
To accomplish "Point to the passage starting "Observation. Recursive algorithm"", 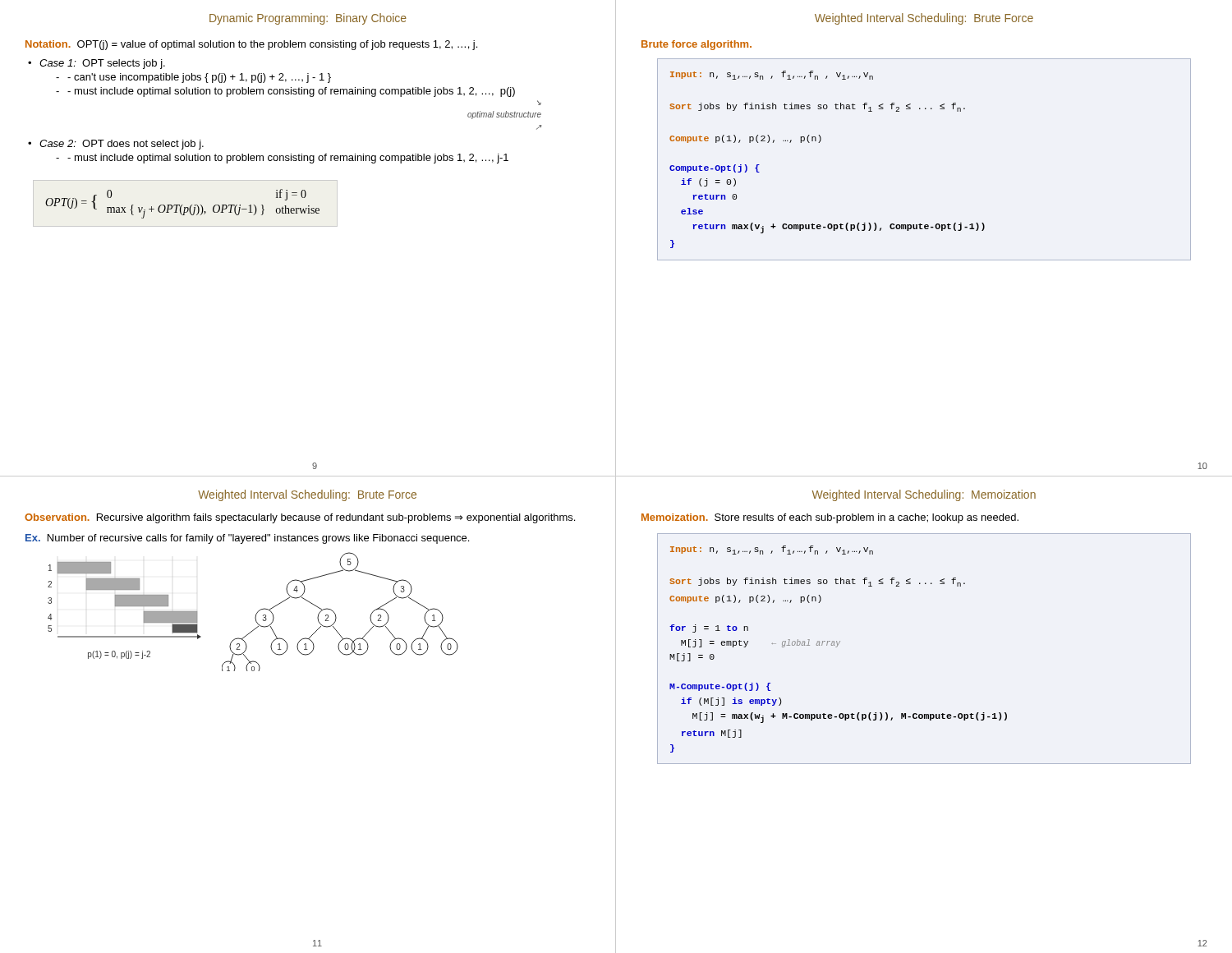I will pyautogui.click(x=300, y=517).
